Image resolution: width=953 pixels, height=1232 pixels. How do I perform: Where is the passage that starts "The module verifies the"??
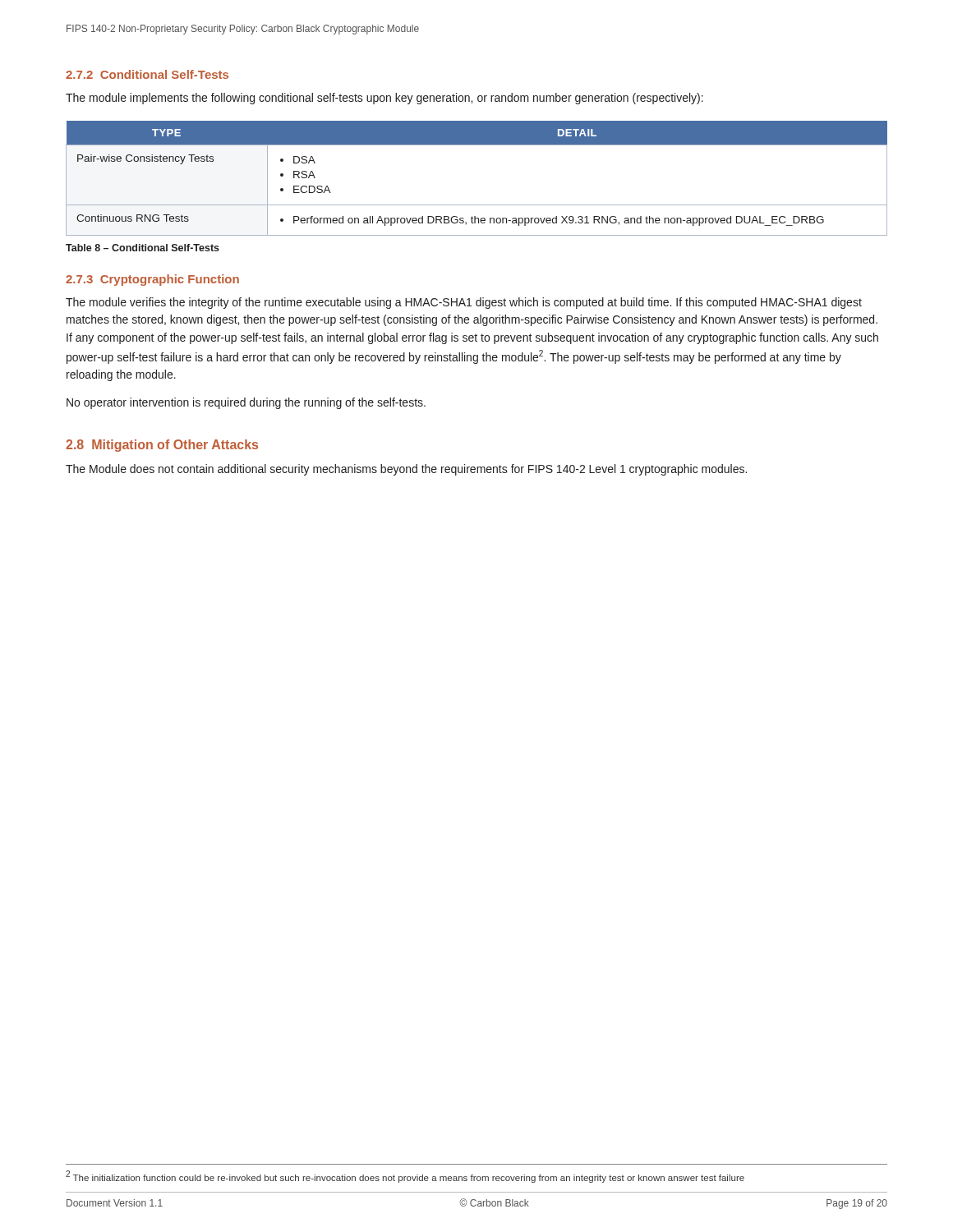[x=476, y=339]
